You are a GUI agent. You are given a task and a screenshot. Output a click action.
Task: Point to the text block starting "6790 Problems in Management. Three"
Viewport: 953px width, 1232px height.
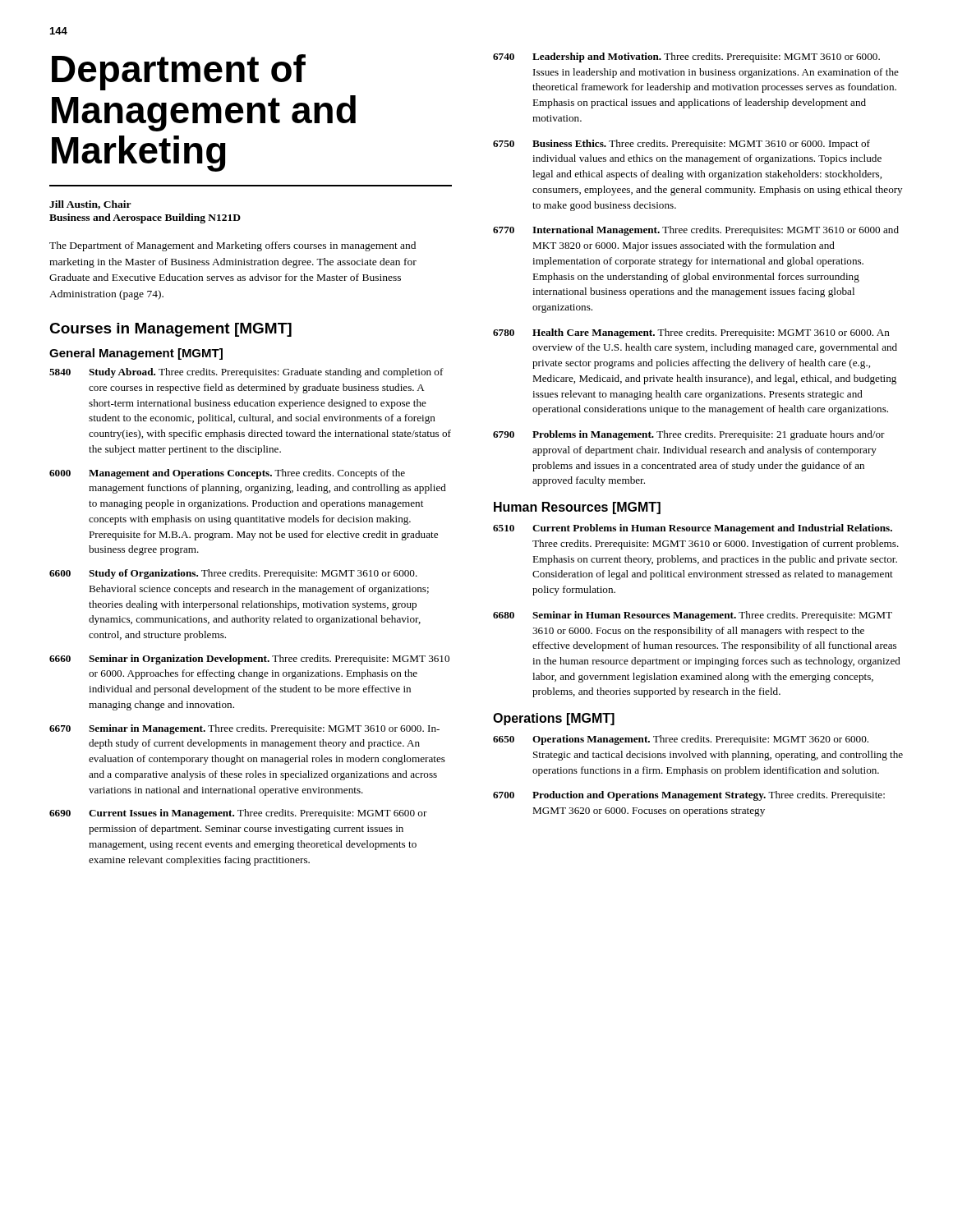point(698,458)
